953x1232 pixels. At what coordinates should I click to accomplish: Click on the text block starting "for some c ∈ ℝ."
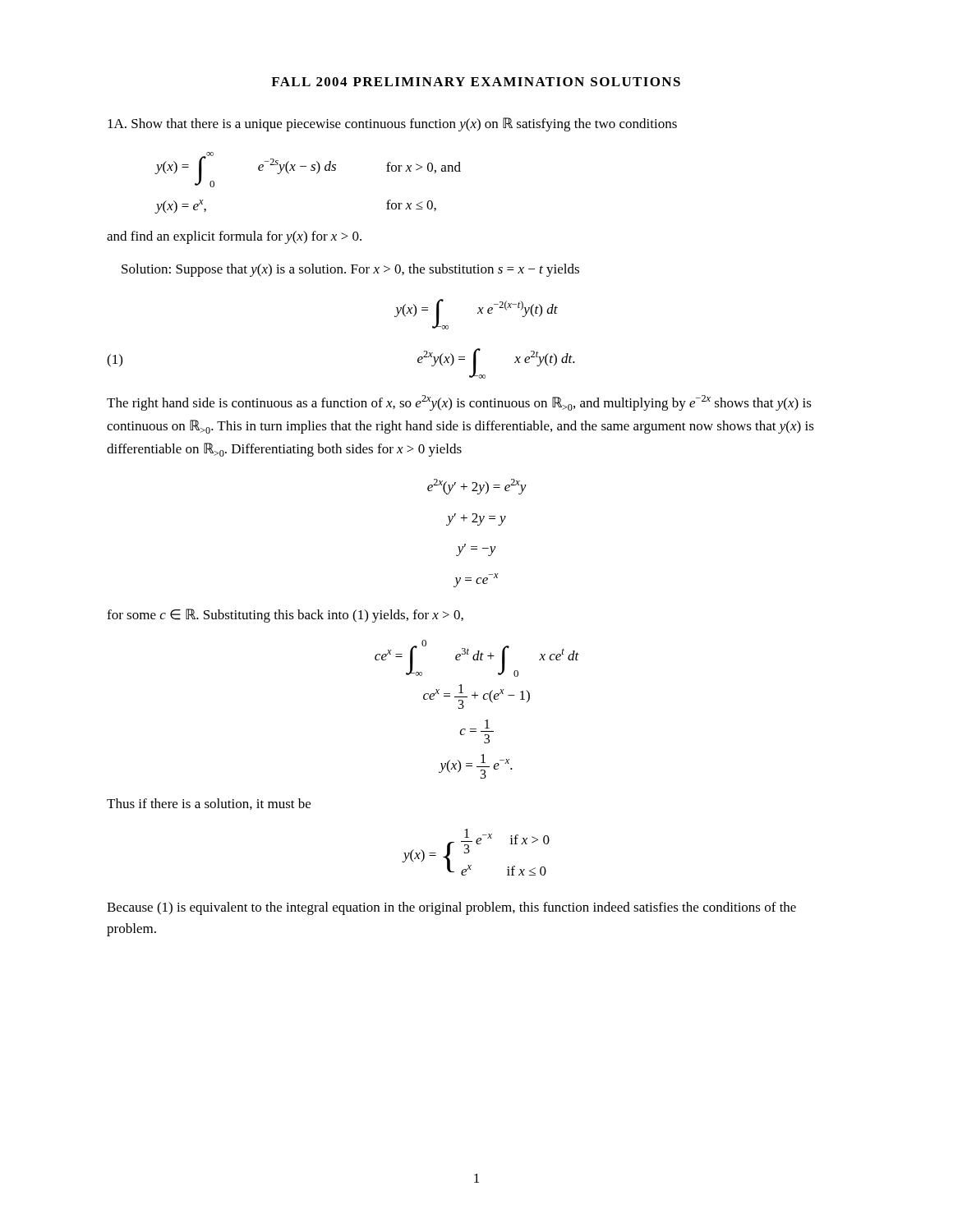tap(285, 615)
